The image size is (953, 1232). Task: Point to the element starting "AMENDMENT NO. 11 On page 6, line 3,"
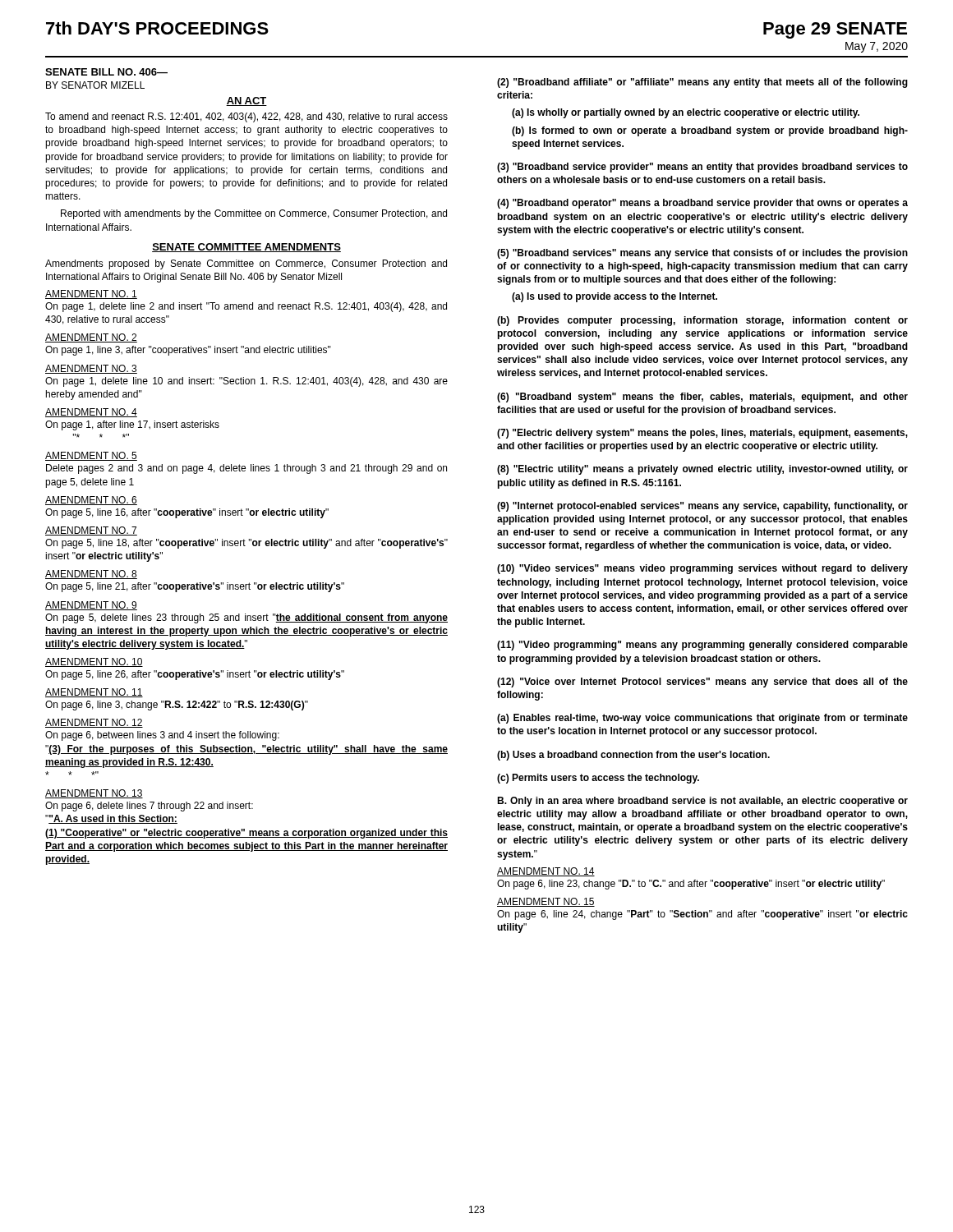click(246, 699)
